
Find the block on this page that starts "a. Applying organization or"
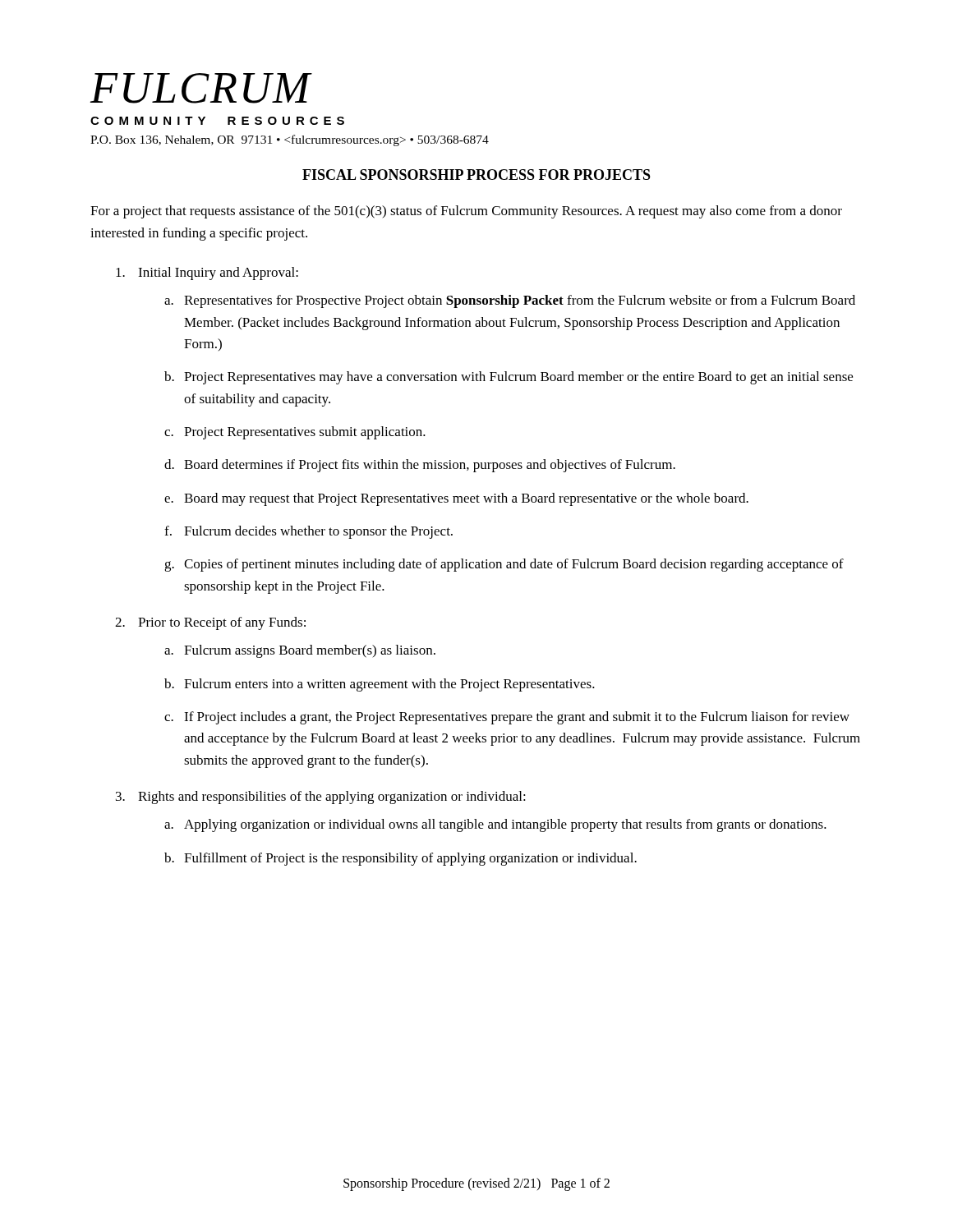coord(496,825)
